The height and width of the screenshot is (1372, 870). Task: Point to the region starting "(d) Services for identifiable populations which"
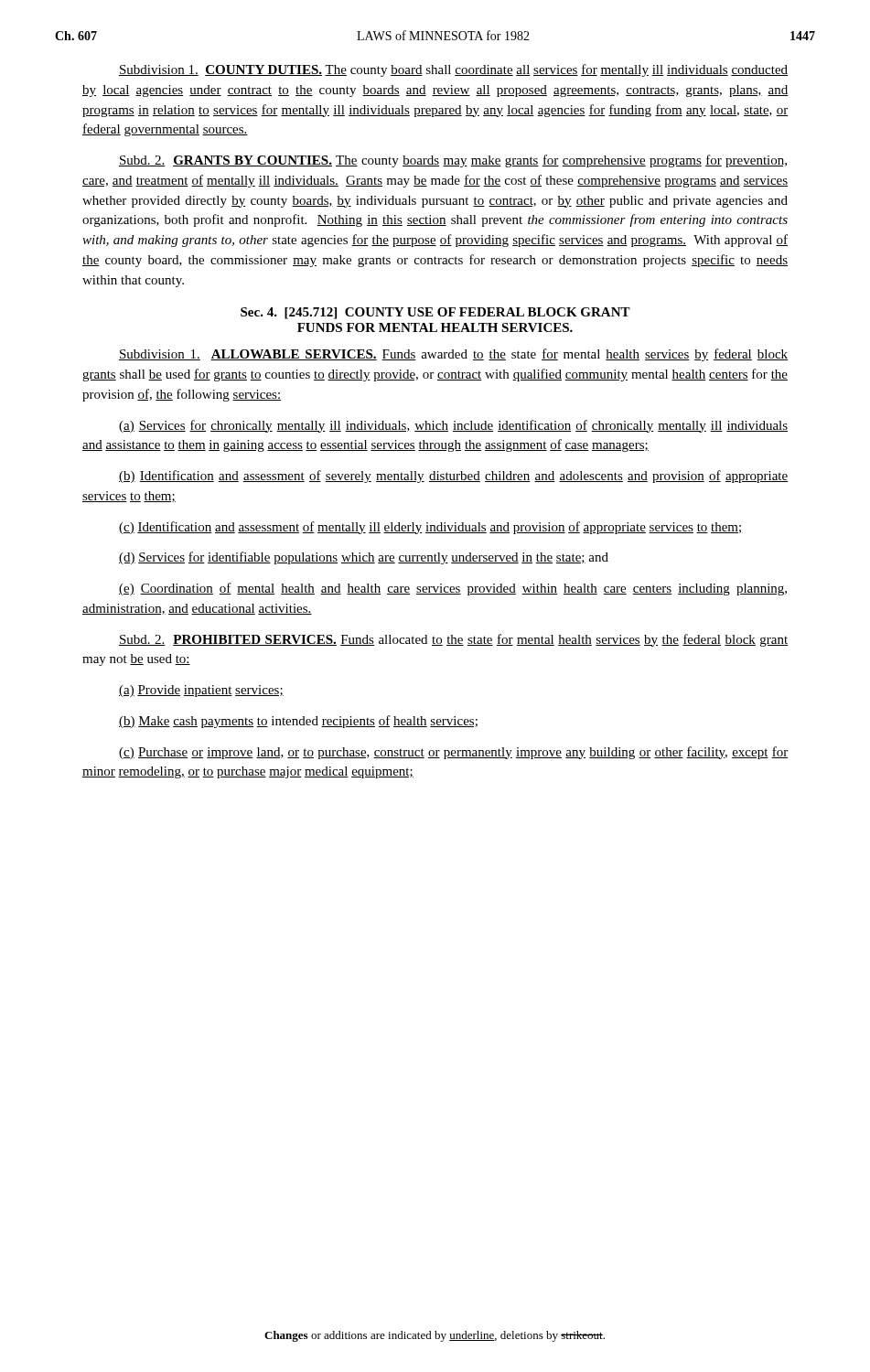click(364, 557)
